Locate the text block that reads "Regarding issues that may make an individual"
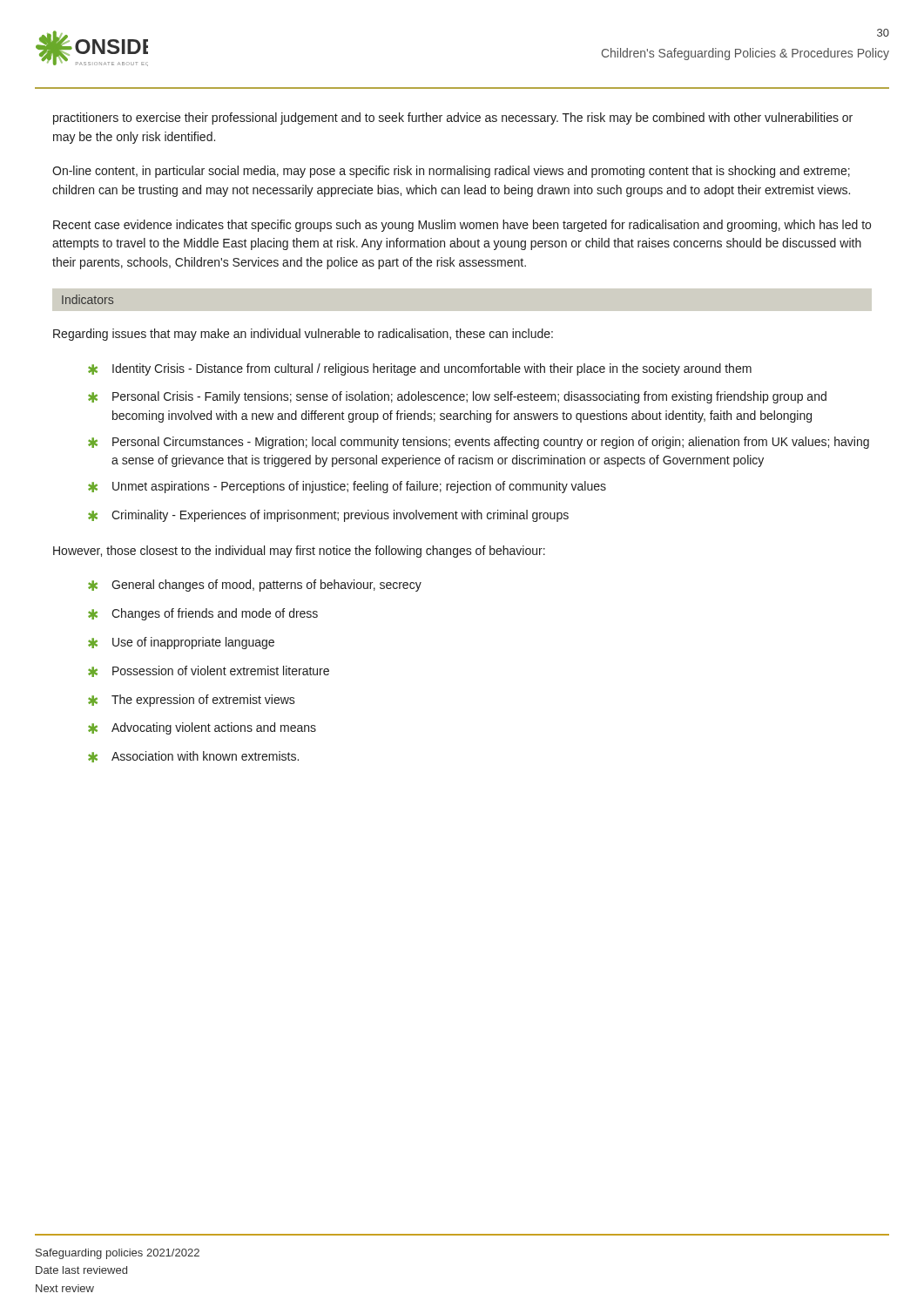The height and width of the screenshot is (1307, 924). (303, 334)
